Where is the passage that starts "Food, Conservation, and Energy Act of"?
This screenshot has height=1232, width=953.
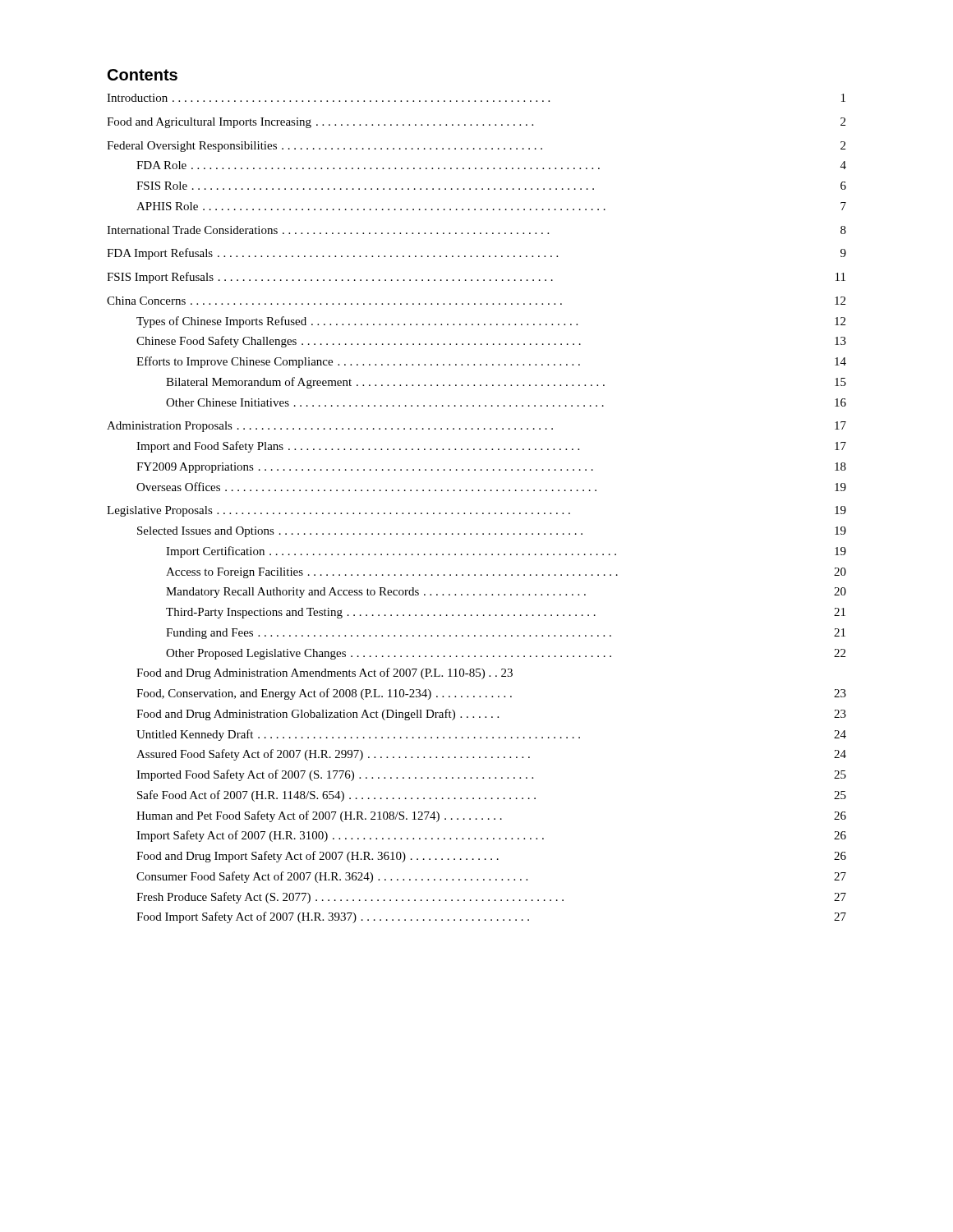[491, 694]
